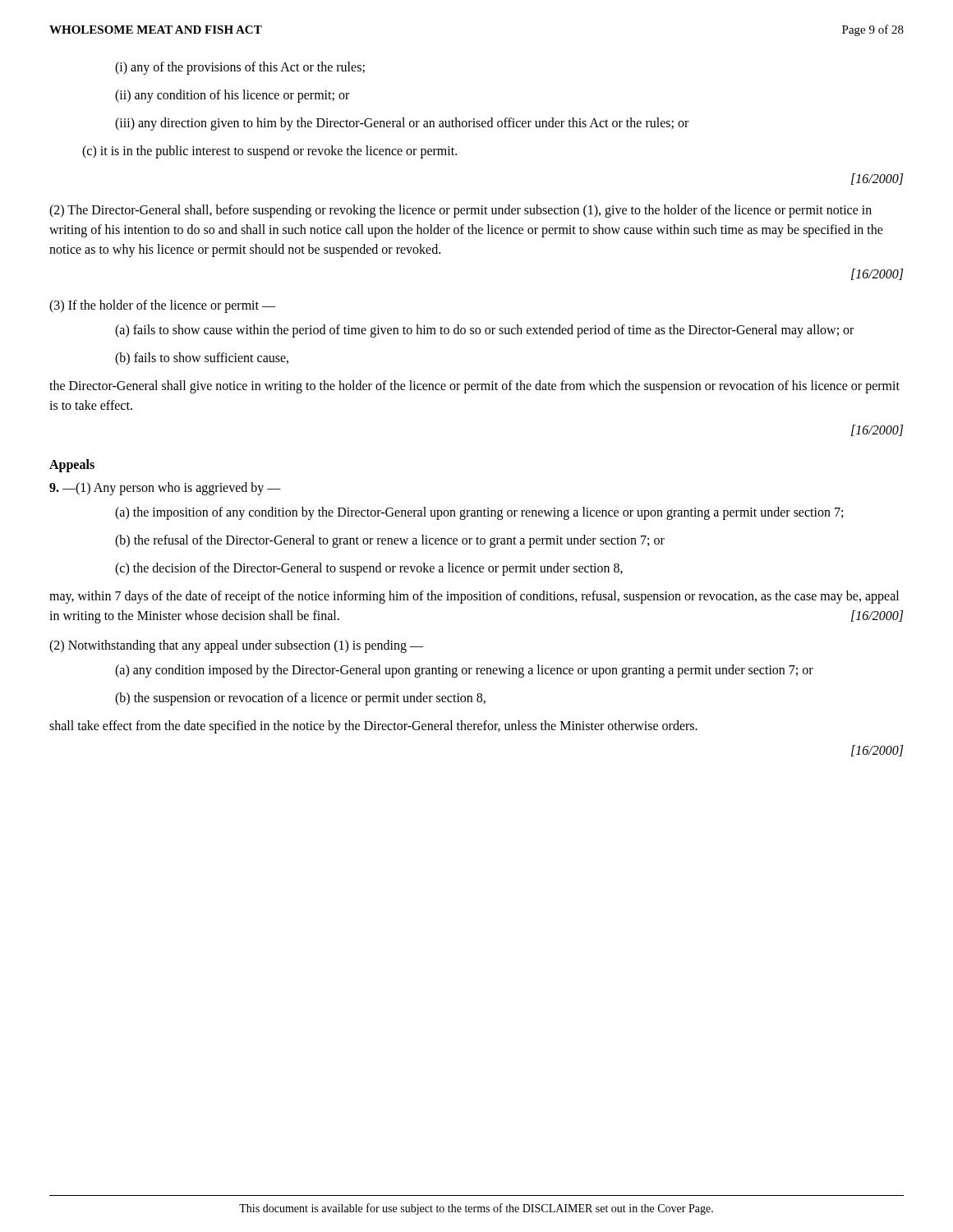This screenshot has height=1232, width=953.
Task: Click the passage that begins "(3) If the holder"
Action: click(162, 305)
